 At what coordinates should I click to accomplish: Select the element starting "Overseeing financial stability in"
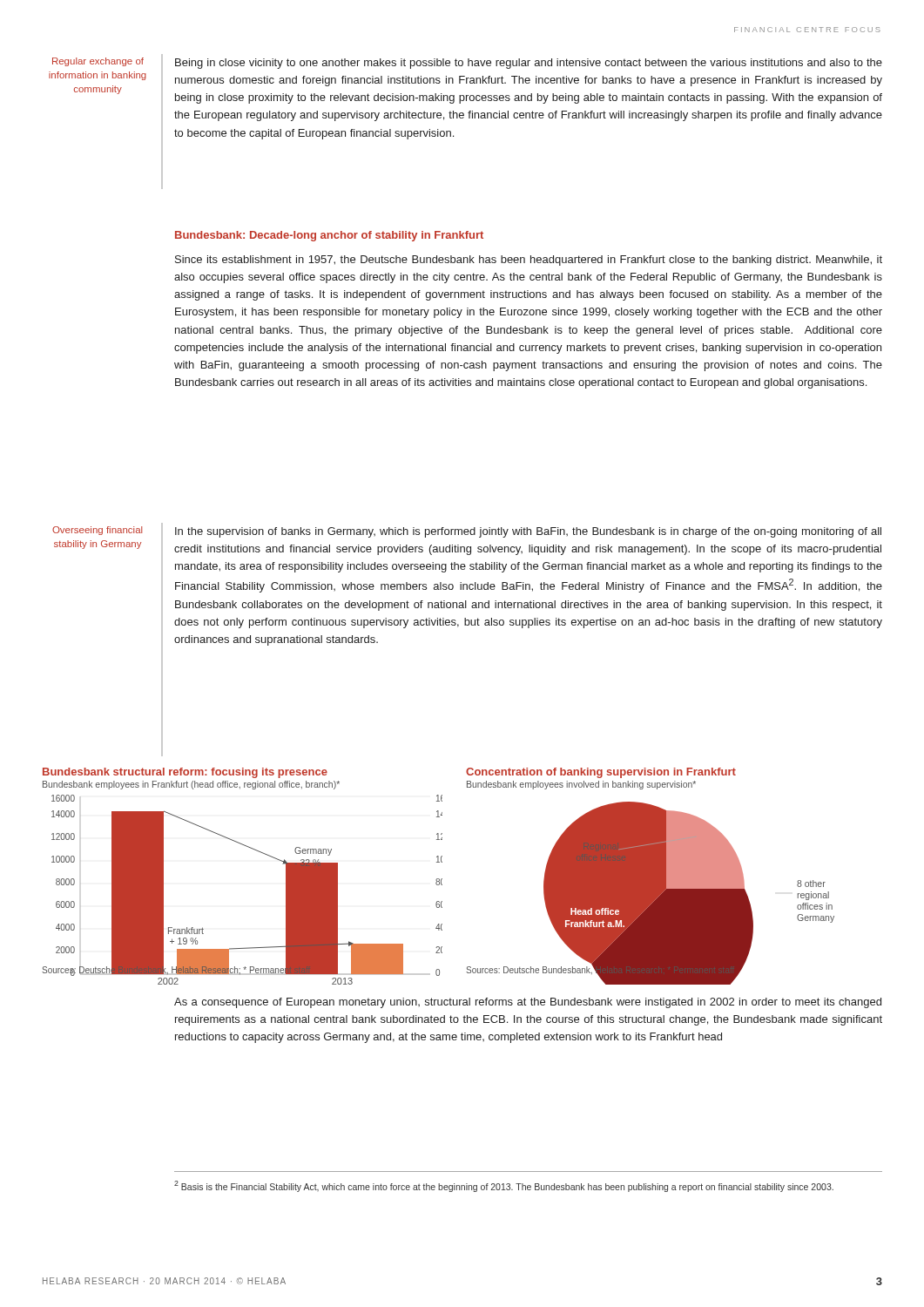point(98,537)
